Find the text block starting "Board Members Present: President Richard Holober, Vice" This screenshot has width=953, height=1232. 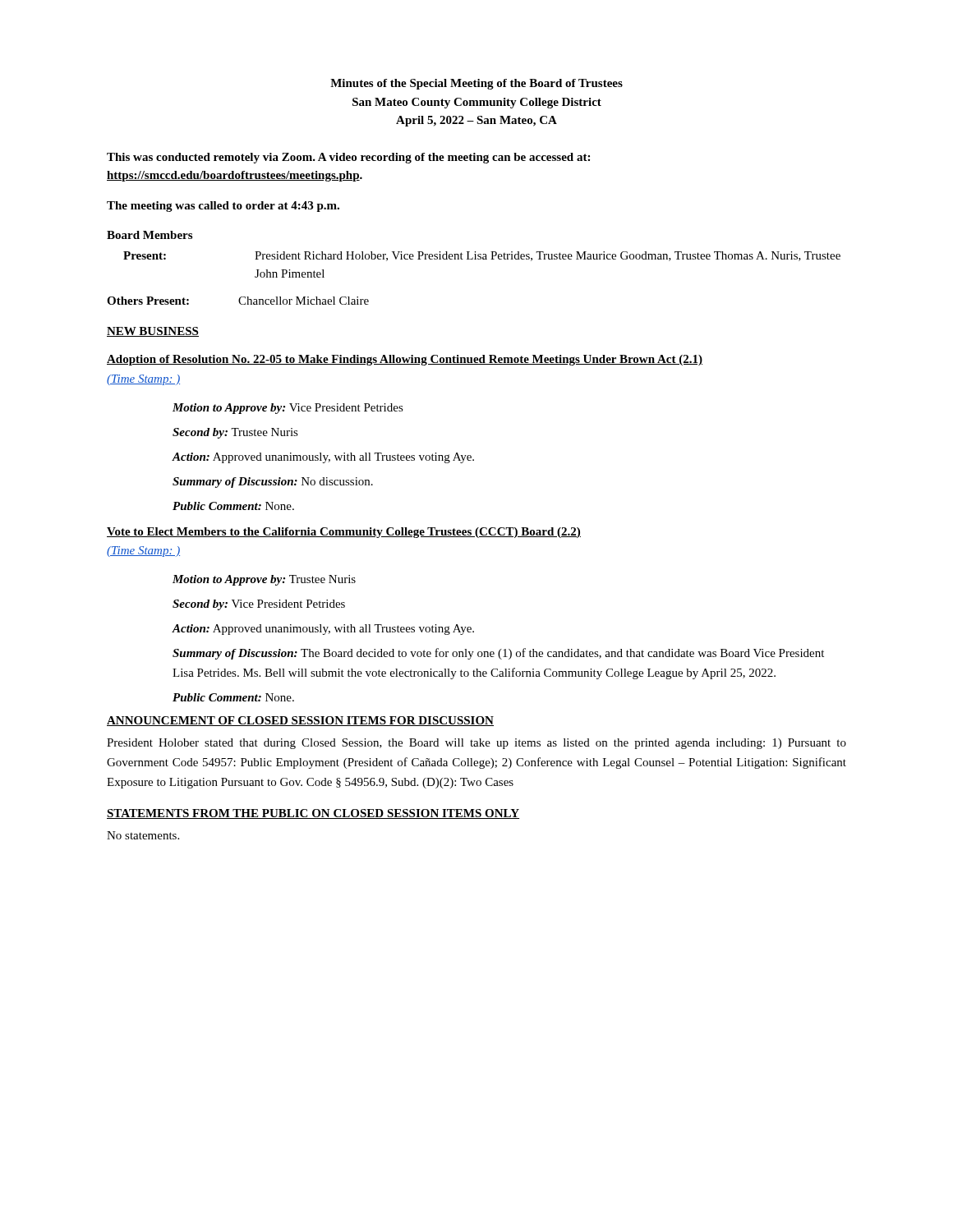click(476, 254)
